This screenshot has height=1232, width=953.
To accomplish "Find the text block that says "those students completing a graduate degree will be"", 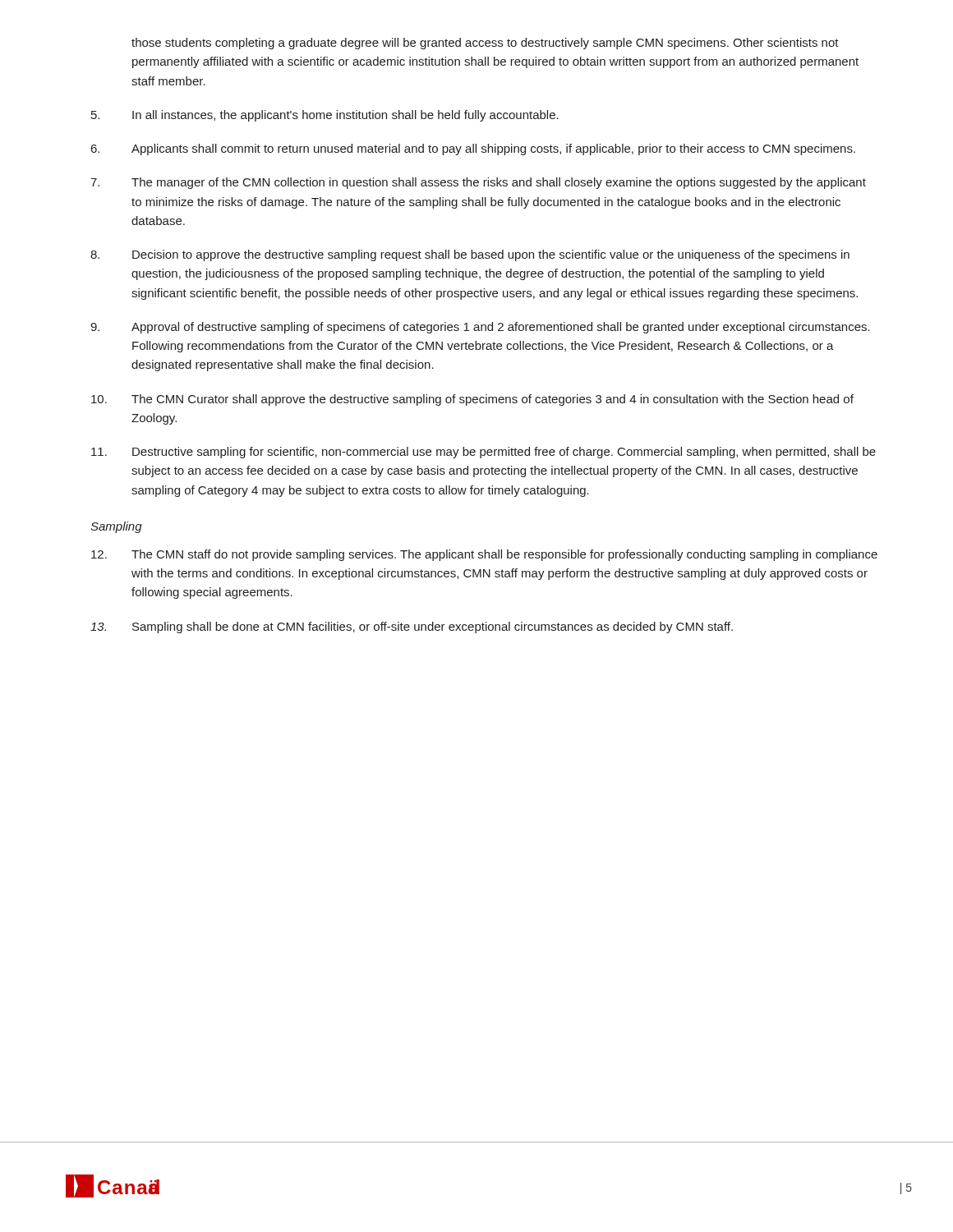I will tap(495, 61).
